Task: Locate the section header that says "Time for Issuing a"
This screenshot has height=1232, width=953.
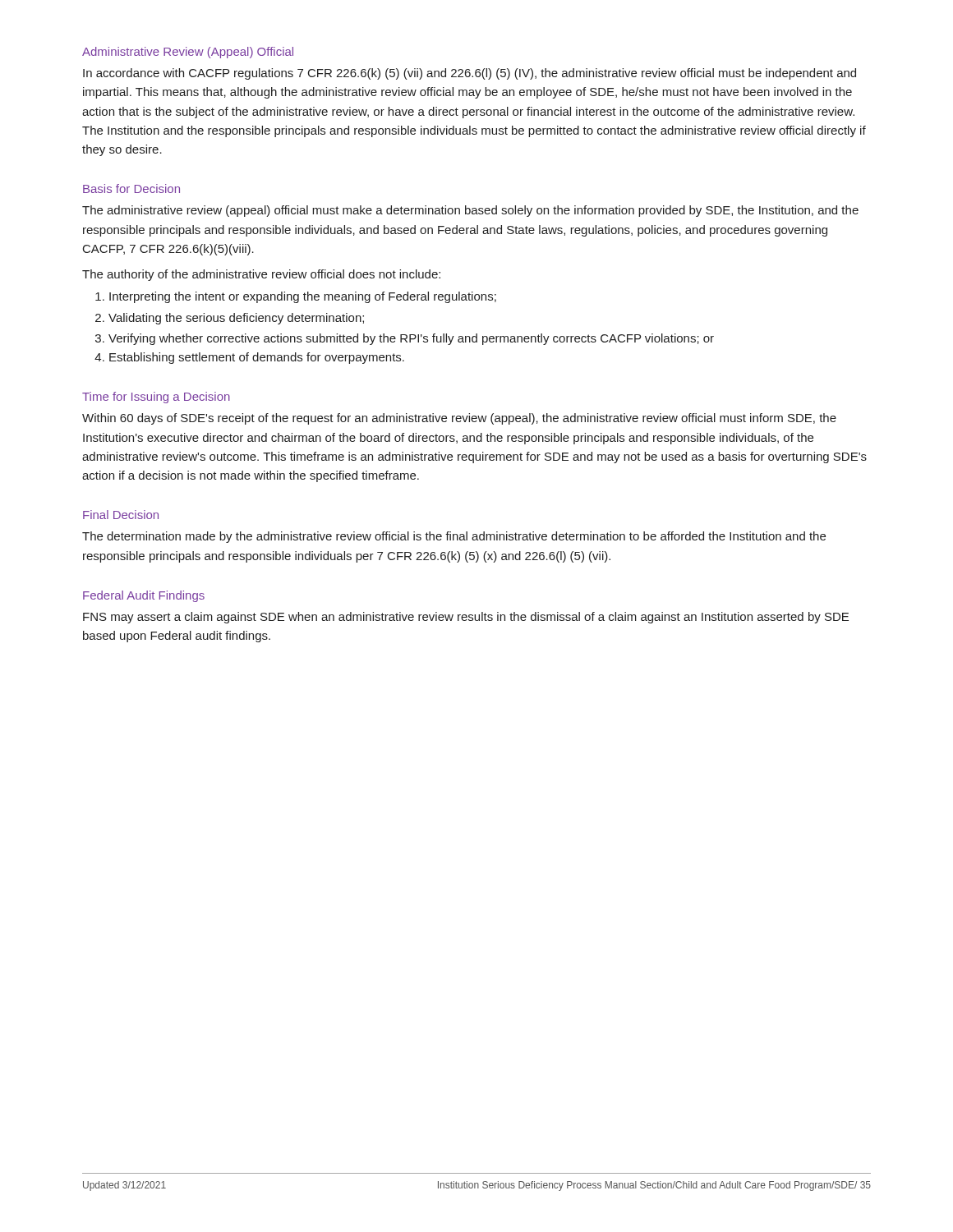Action: coord(156,397)
